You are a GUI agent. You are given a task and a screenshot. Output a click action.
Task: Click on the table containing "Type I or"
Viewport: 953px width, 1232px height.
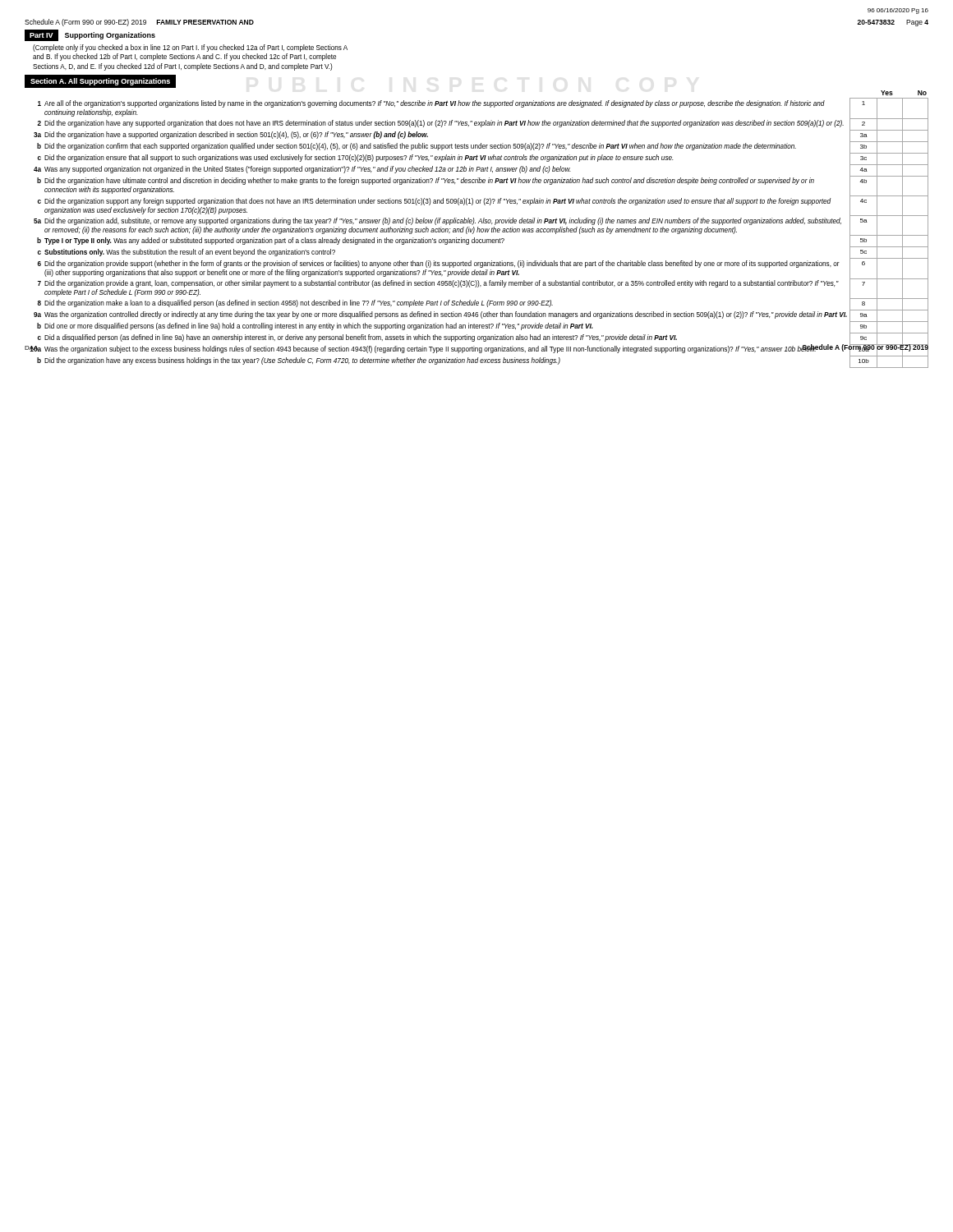point(476,233)
